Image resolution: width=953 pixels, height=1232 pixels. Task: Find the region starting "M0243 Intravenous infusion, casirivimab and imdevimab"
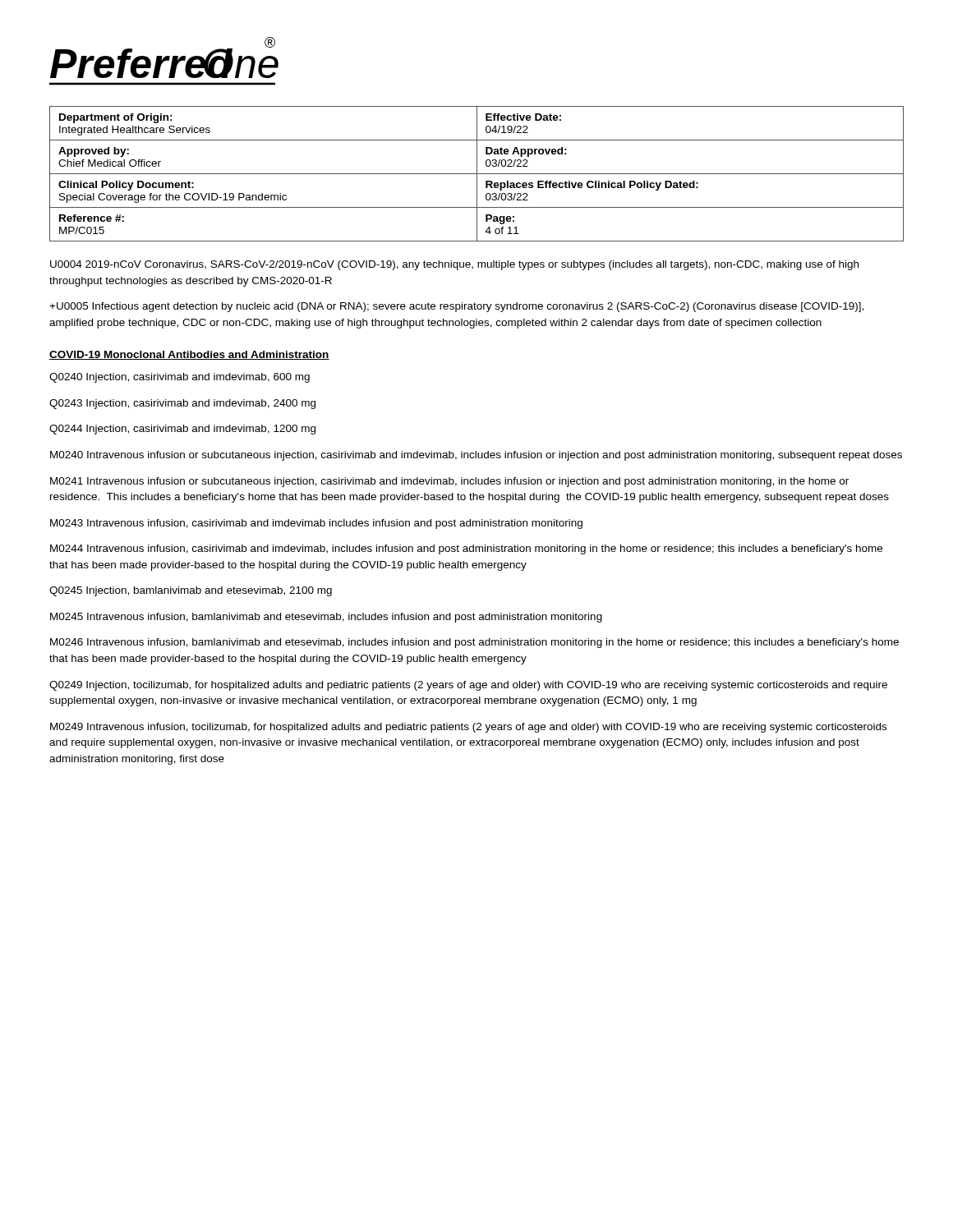point(316,522)
